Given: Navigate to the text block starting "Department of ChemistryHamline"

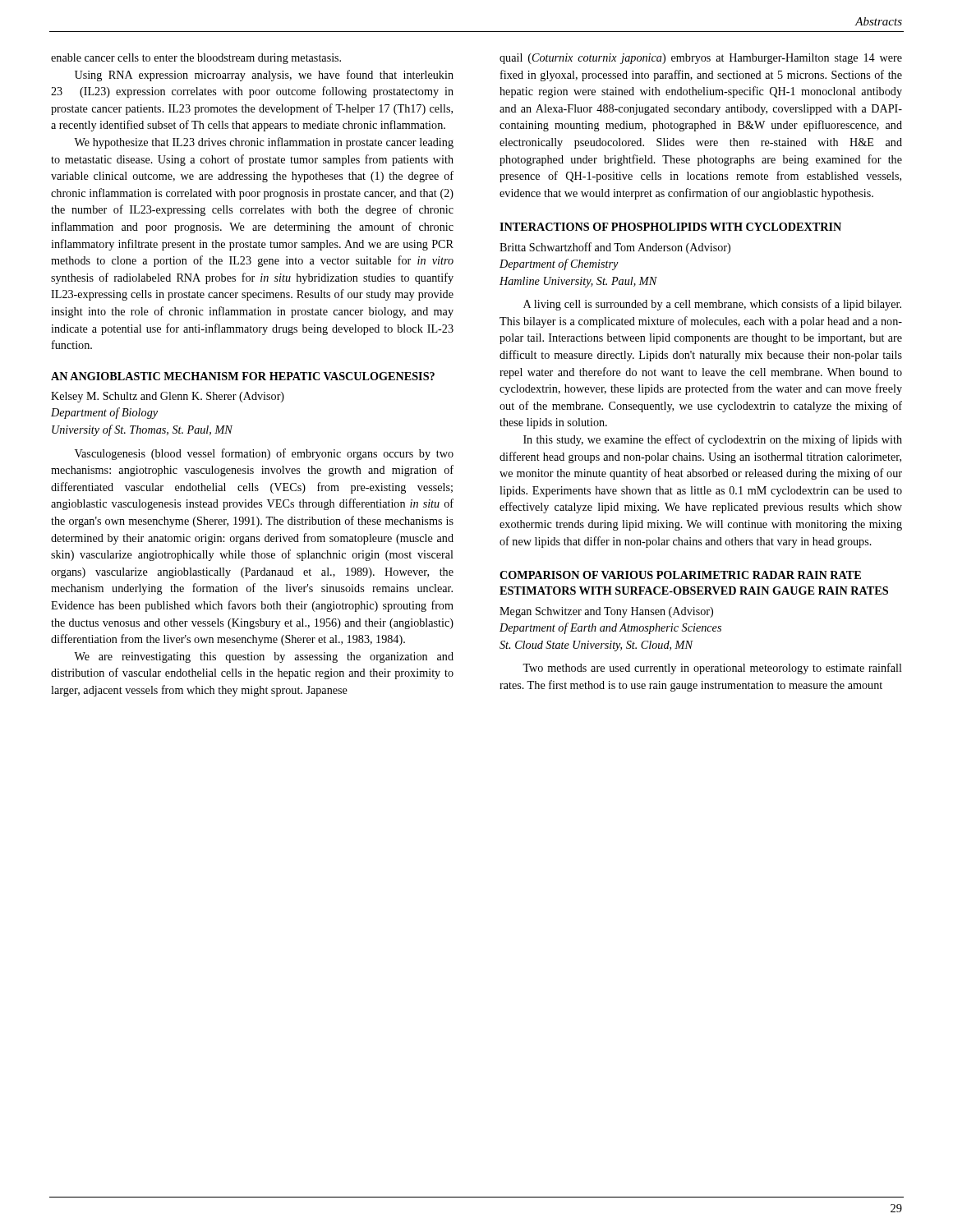Looking at the screenshot, I should pyautogui.click(x=578, y=272).
